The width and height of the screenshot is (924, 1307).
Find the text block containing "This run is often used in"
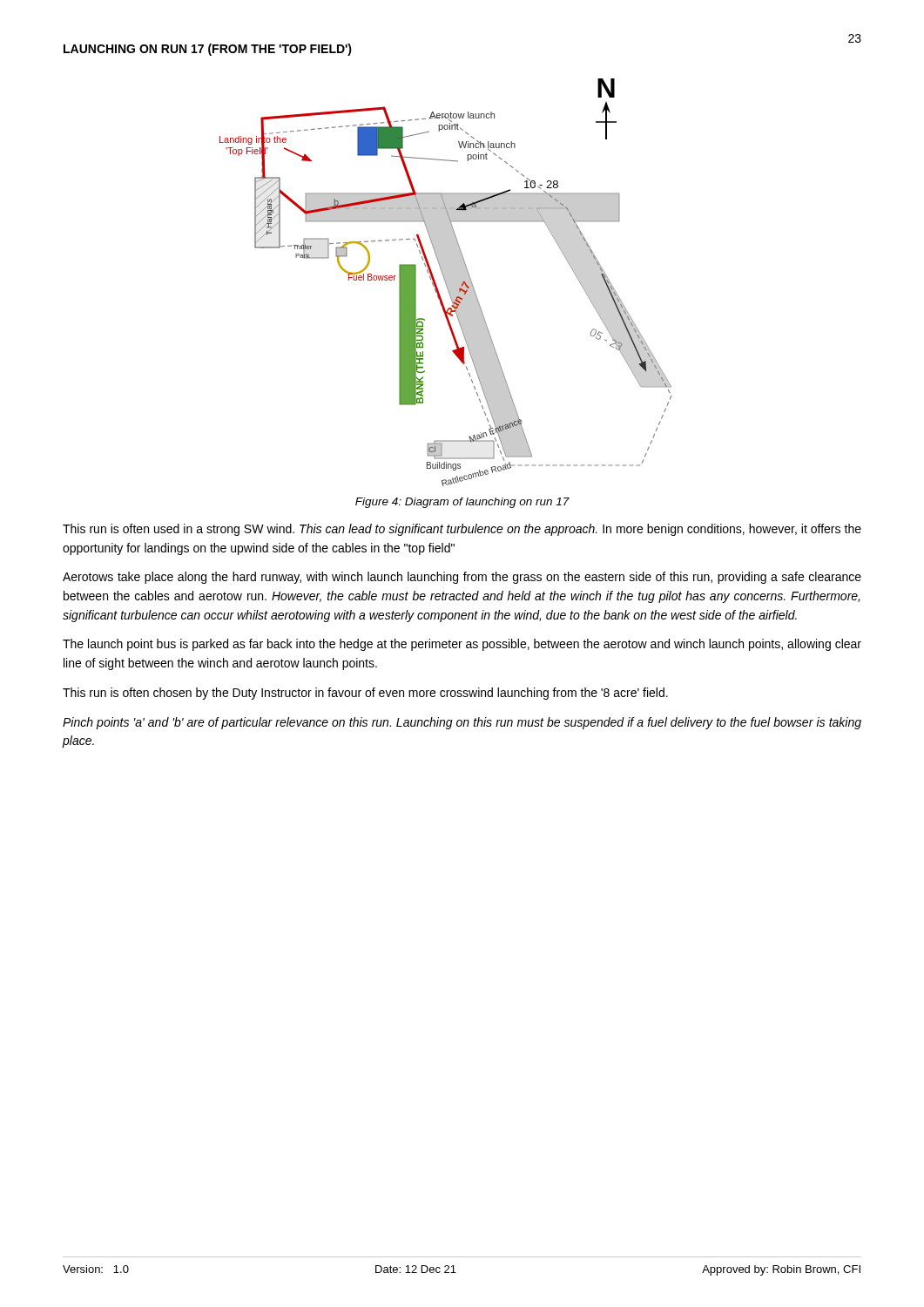tap(462, 538)
